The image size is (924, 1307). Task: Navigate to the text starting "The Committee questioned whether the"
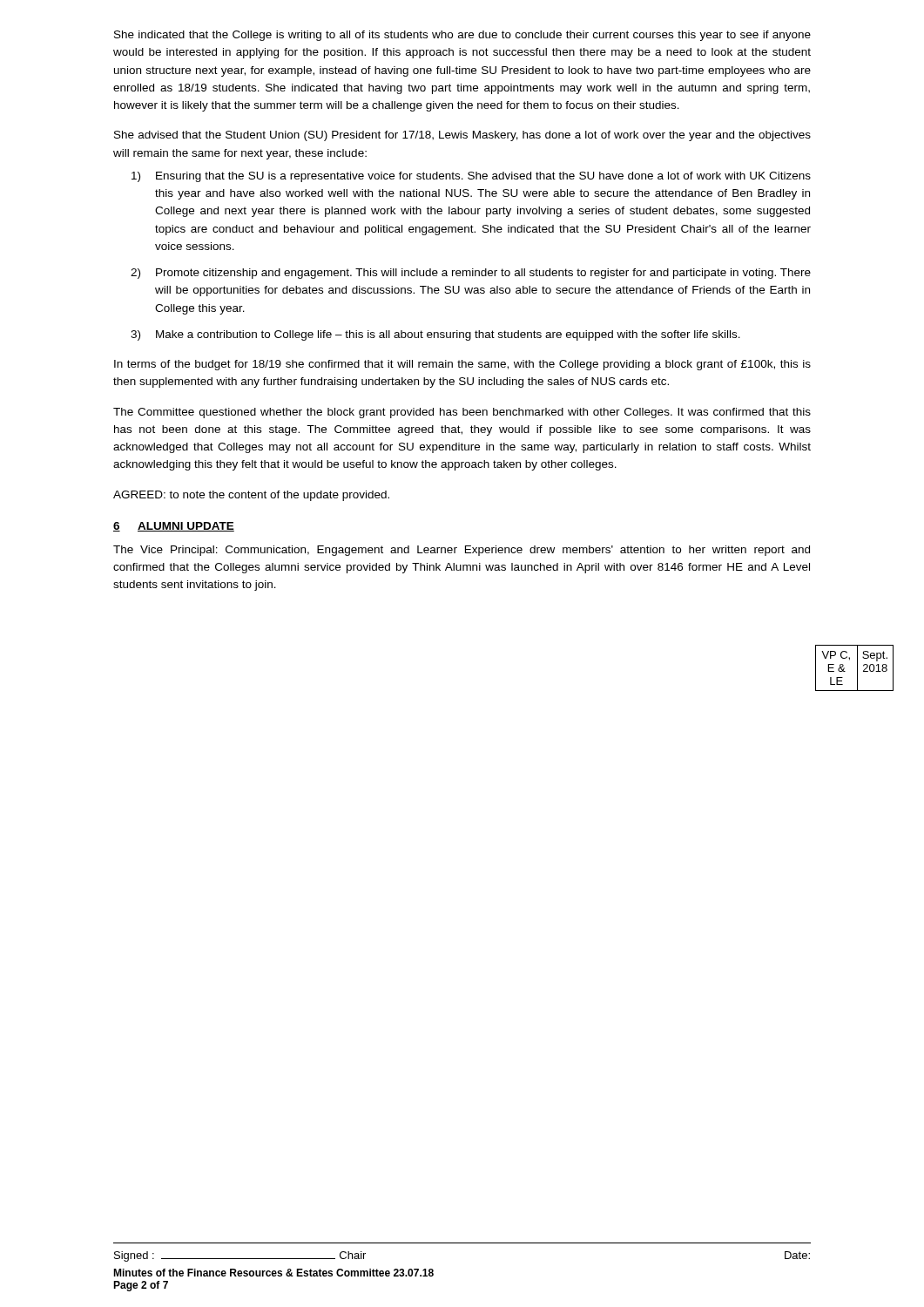[462, 438]
